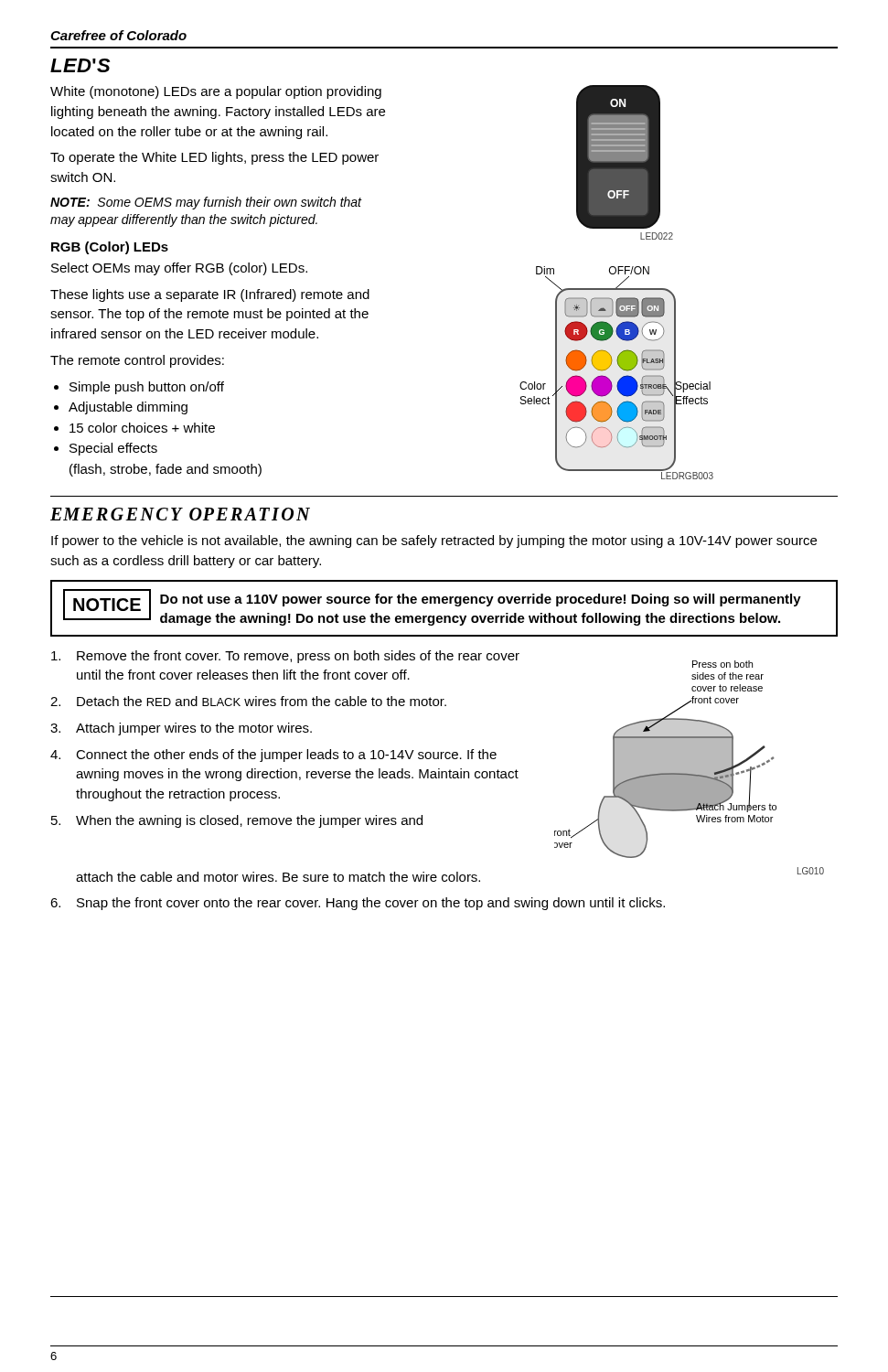Locate the block of text that opens with "4. Connect the other ends of the"
The image size is (888, 1372).
pos(293,774)
